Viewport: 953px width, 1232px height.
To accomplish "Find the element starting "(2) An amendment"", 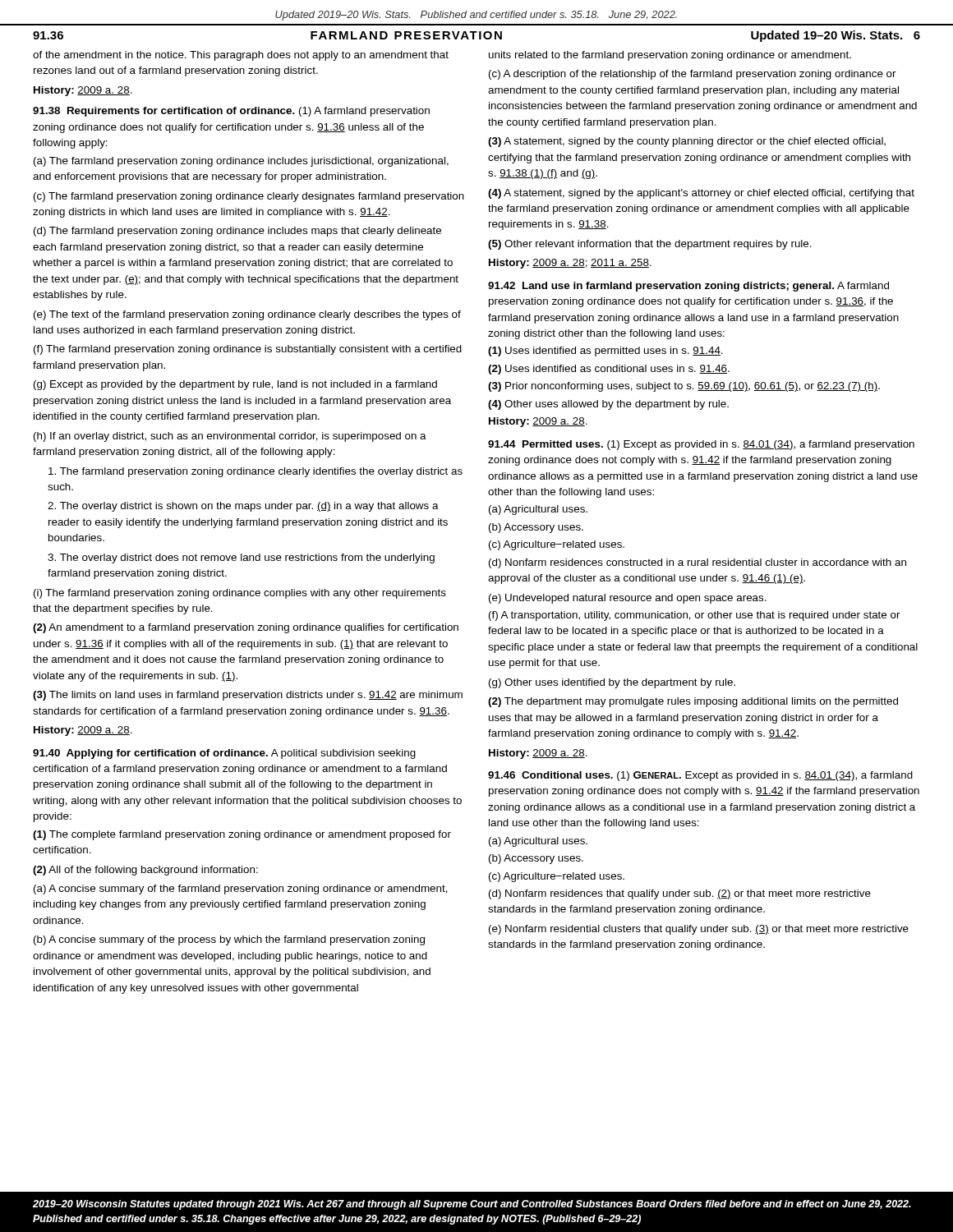I will tap(246, 651).
